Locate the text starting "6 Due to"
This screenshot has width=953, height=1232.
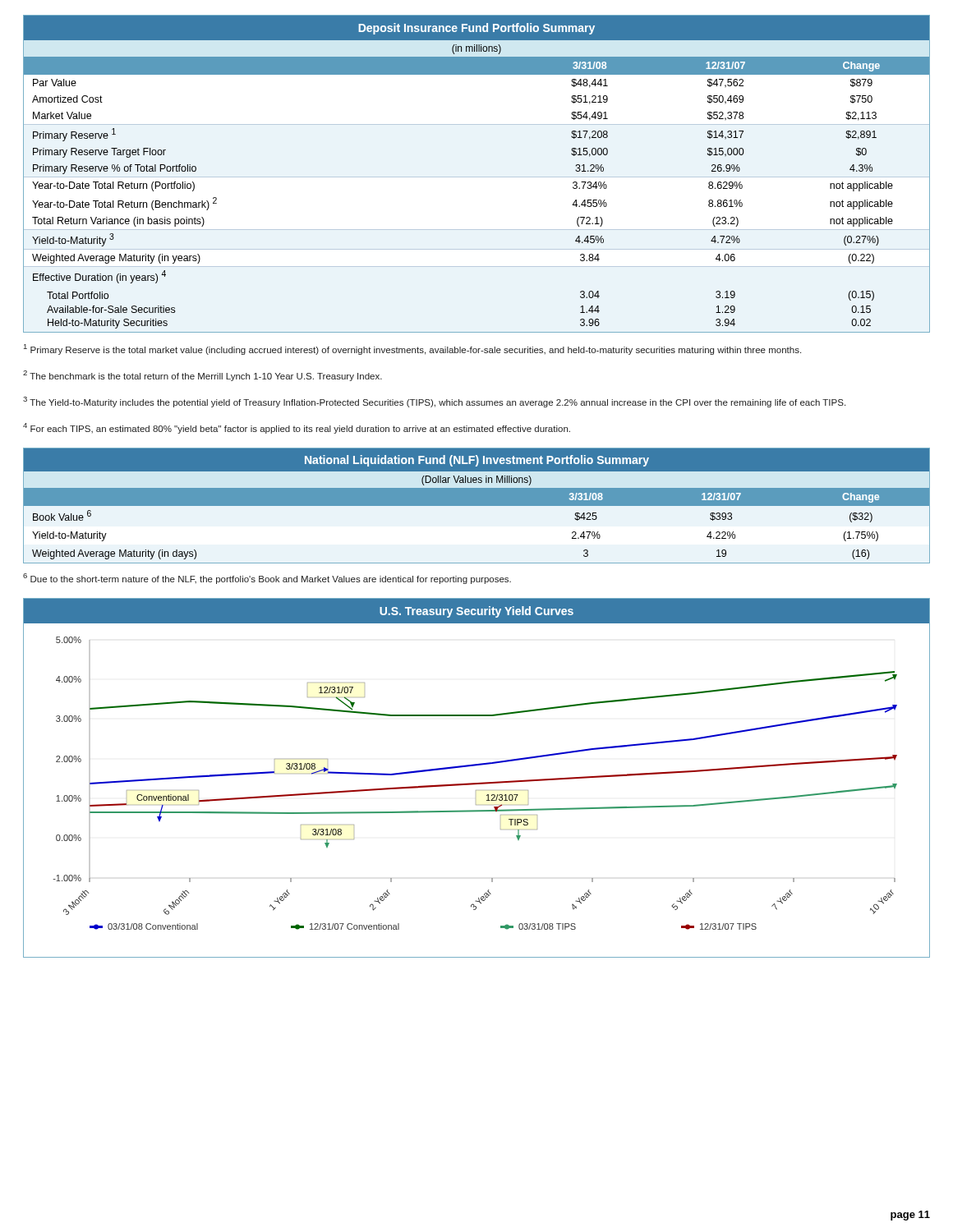point(267,577)
